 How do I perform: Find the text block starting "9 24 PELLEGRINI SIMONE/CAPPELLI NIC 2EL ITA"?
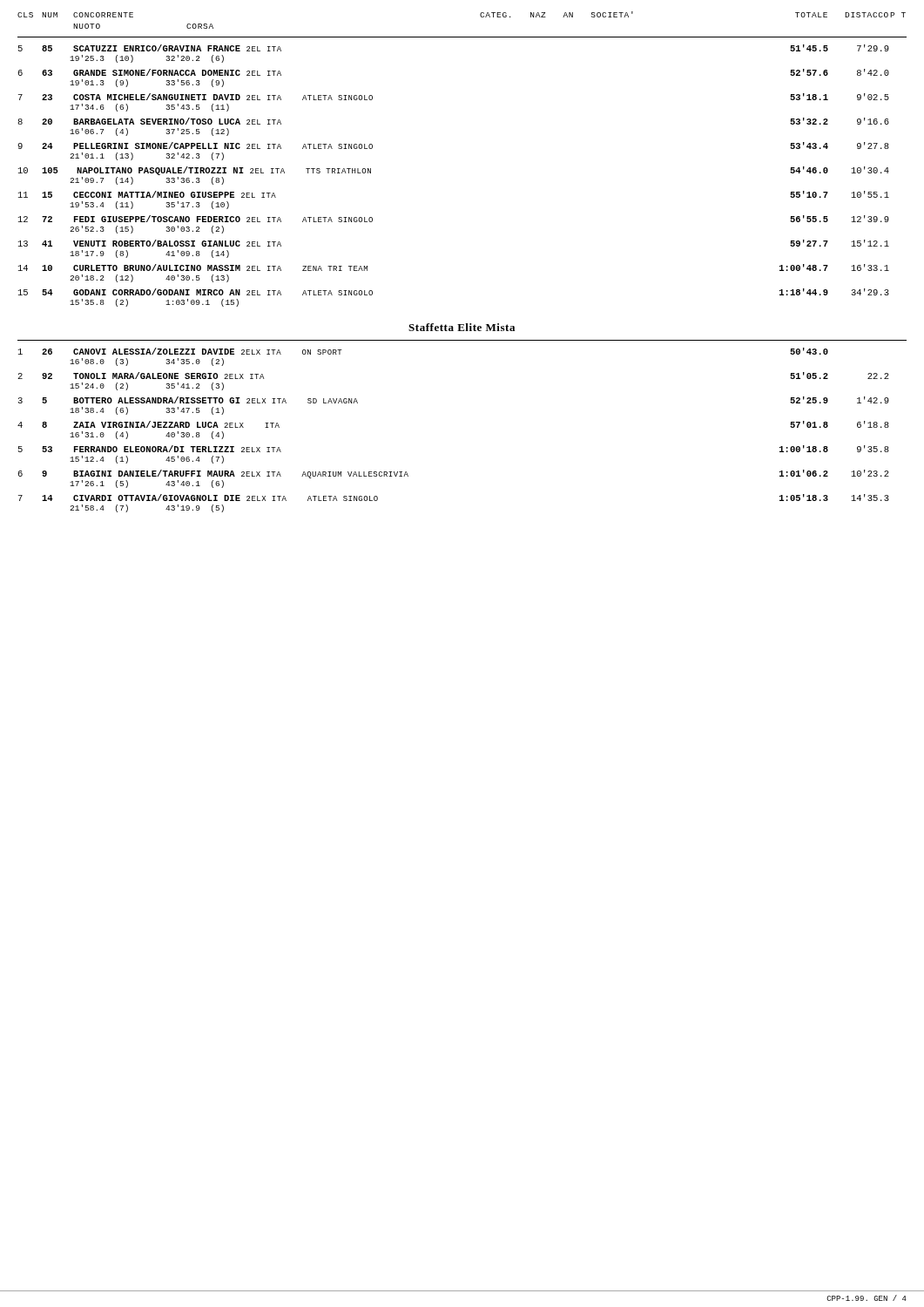click(171, 145)
